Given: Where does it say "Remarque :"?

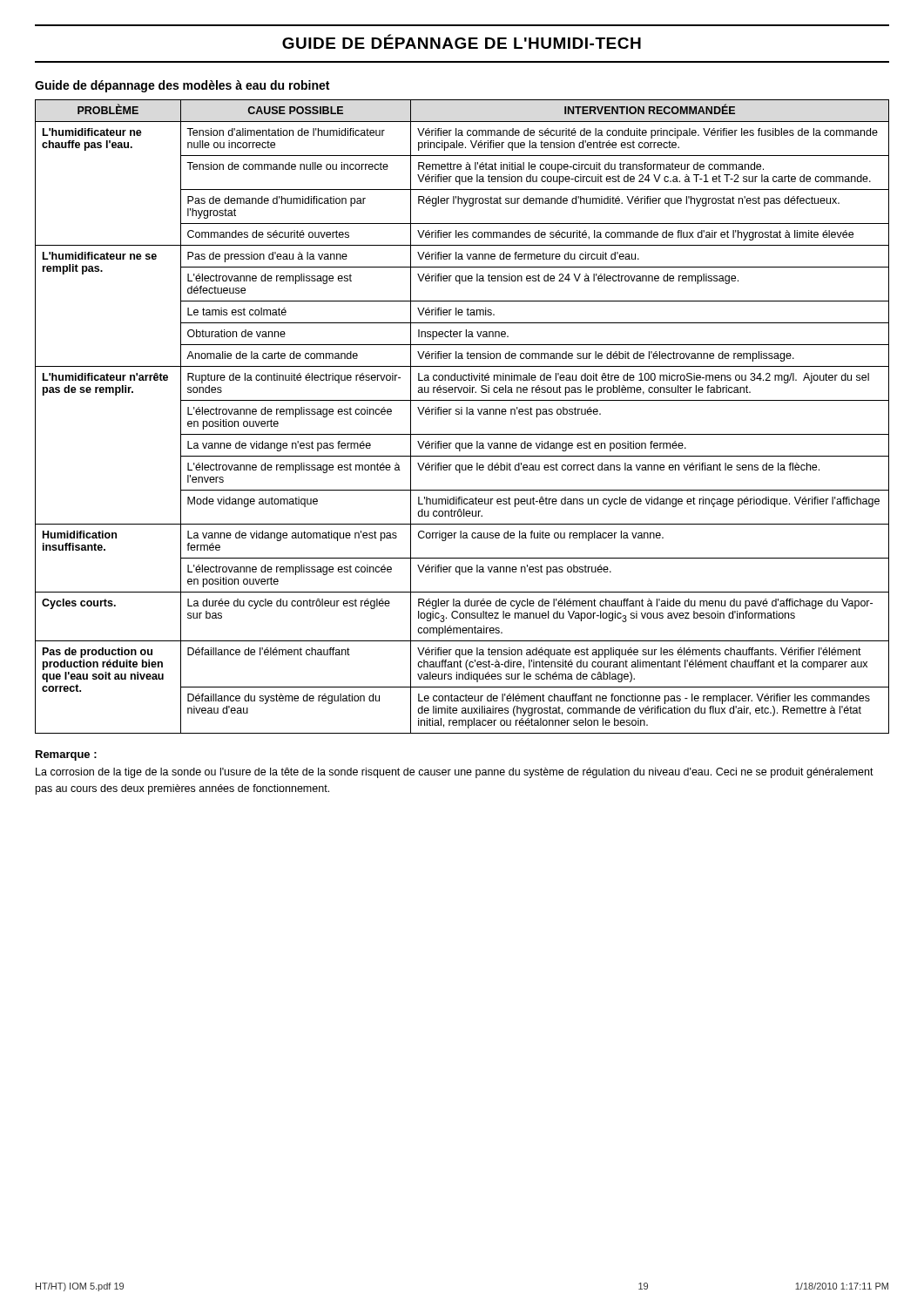Looking at the screenshot, I should (66, 754).
